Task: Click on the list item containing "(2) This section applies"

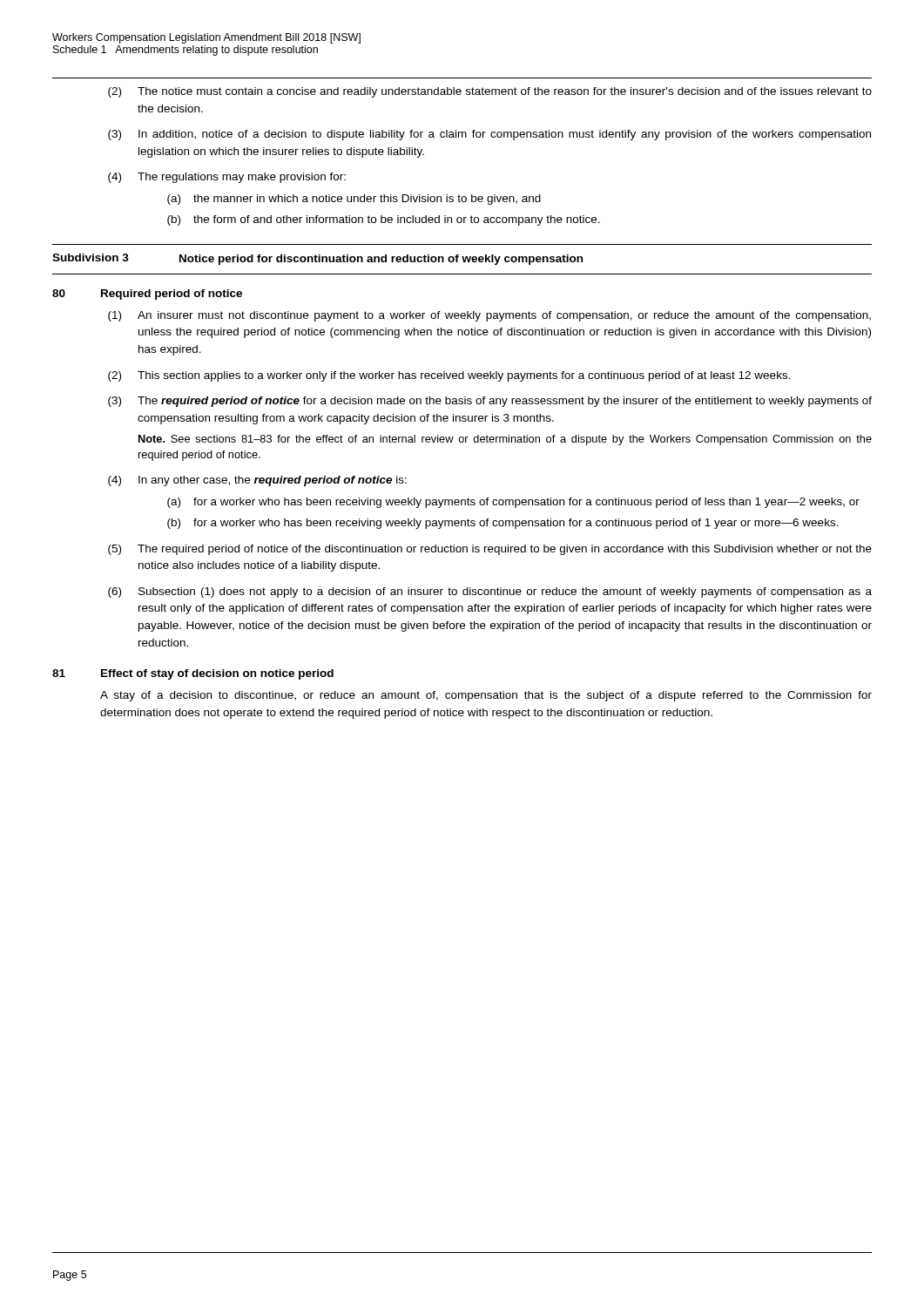Action: coord(462,375)
